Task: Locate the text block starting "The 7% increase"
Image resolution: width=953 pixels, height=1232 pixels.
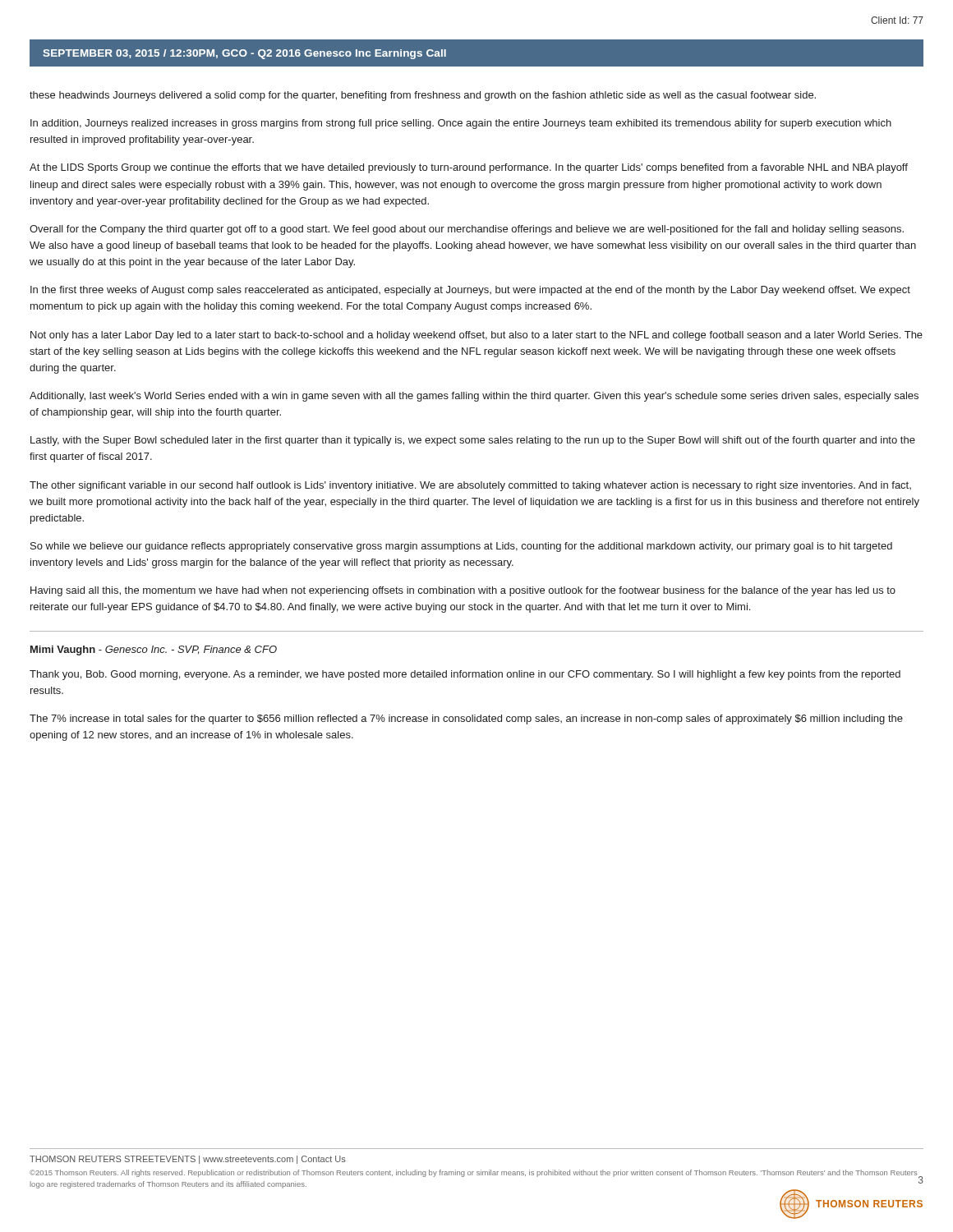Action: [x=476, y=727]
